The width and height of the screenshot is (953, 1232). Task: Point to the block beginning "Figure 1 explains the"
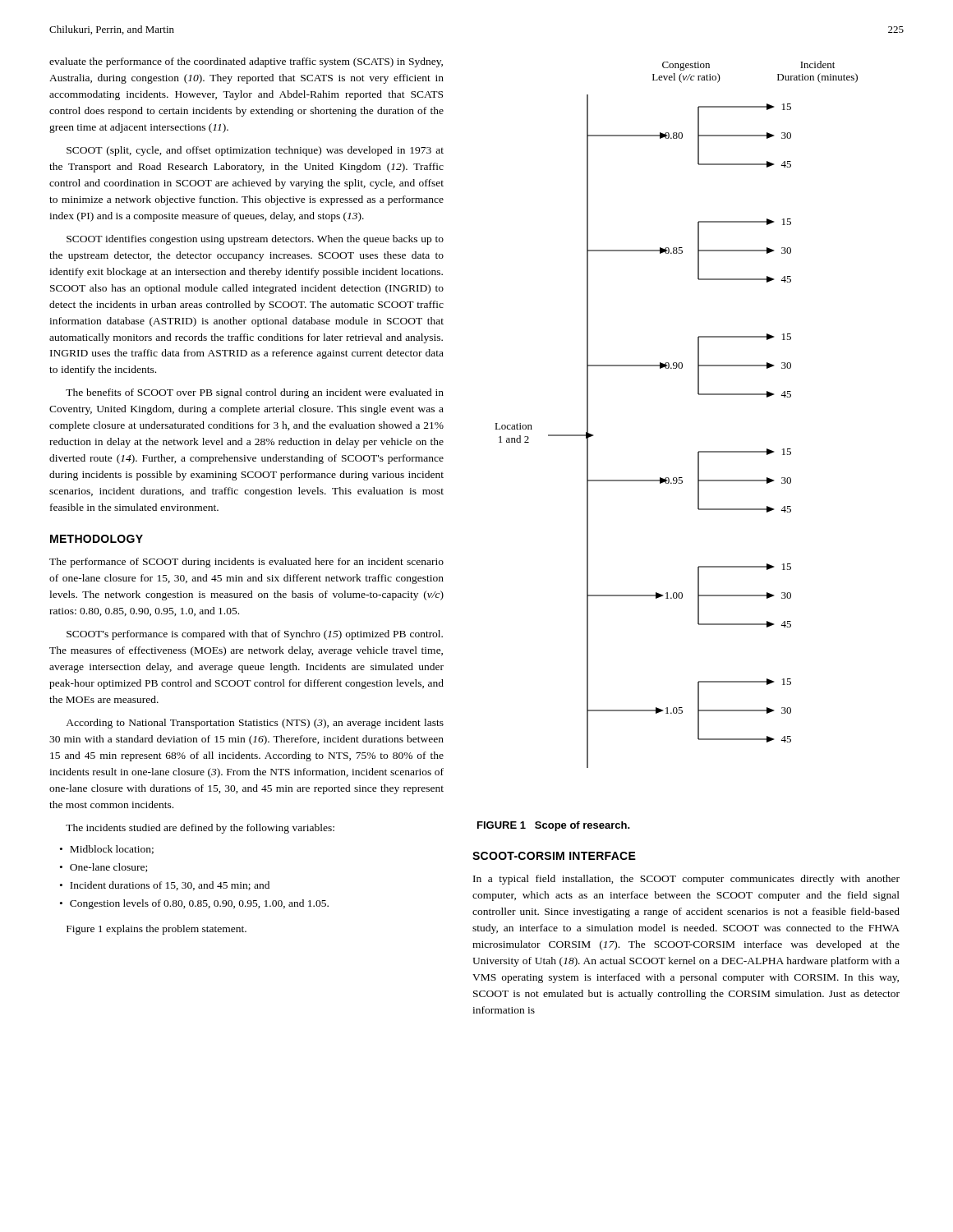coord(156,928)
